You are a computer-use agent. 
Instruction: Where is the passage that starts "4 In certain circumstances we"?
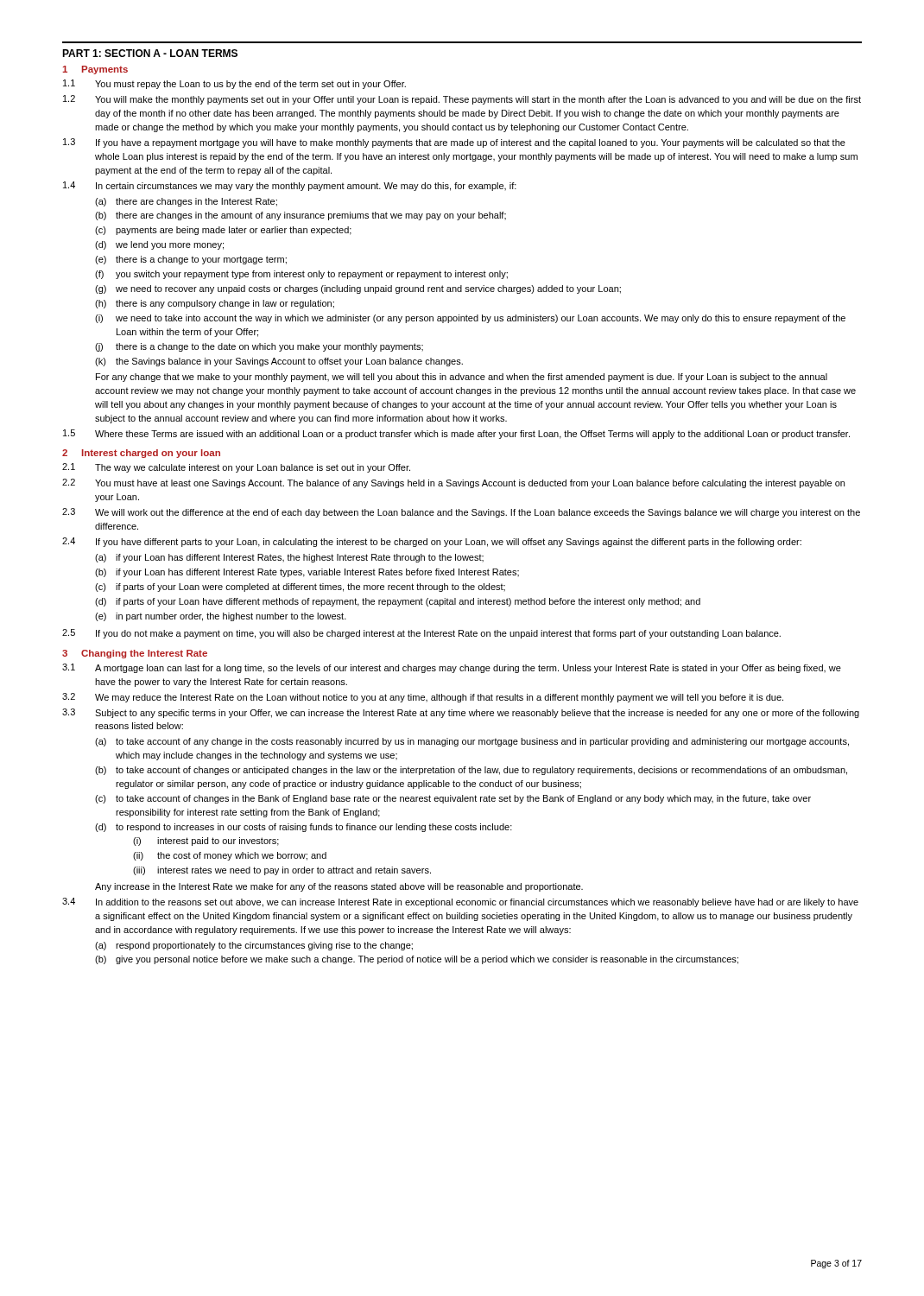(462, 302)
